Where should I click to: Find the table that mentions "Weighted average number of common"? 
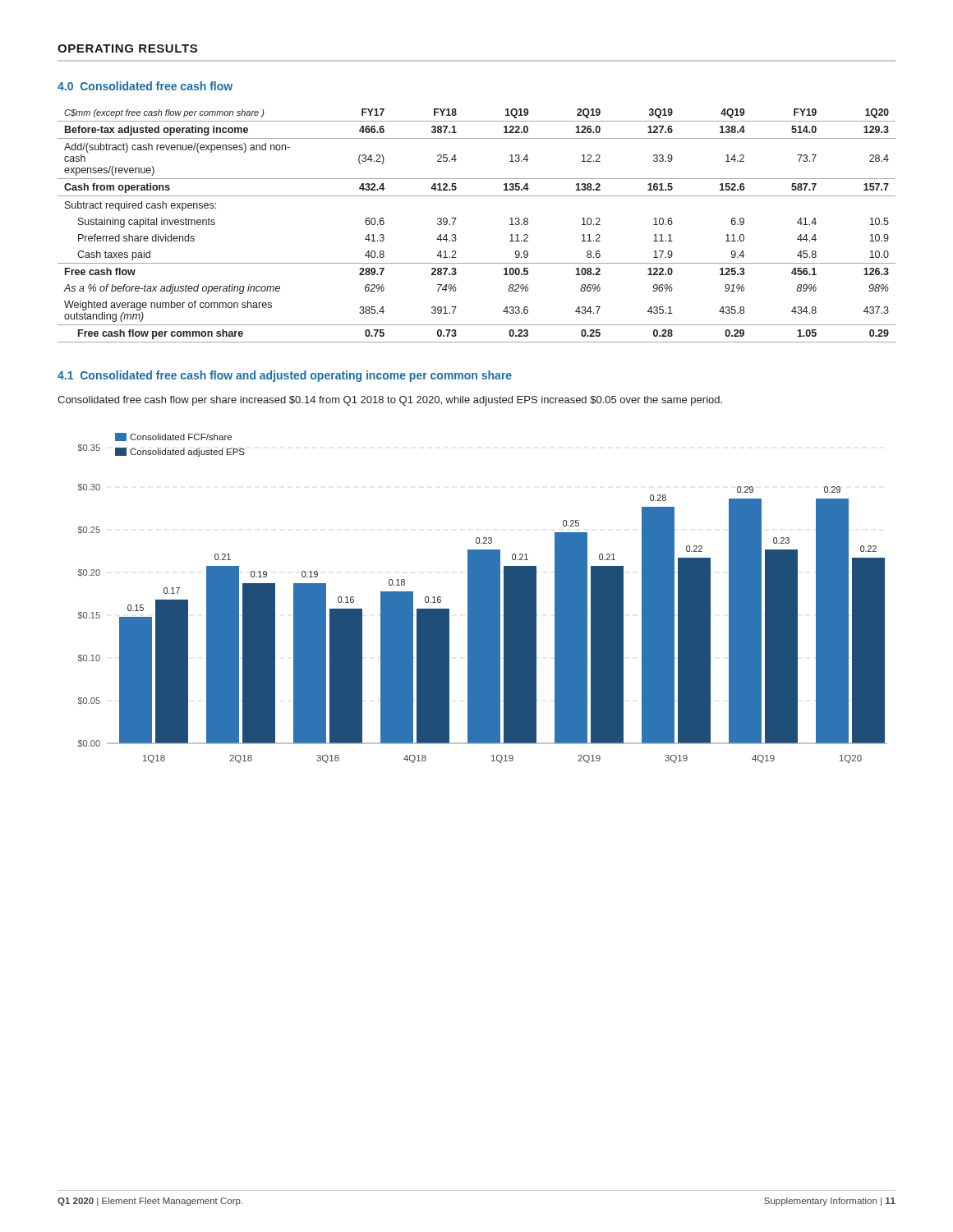click(476, 223)
